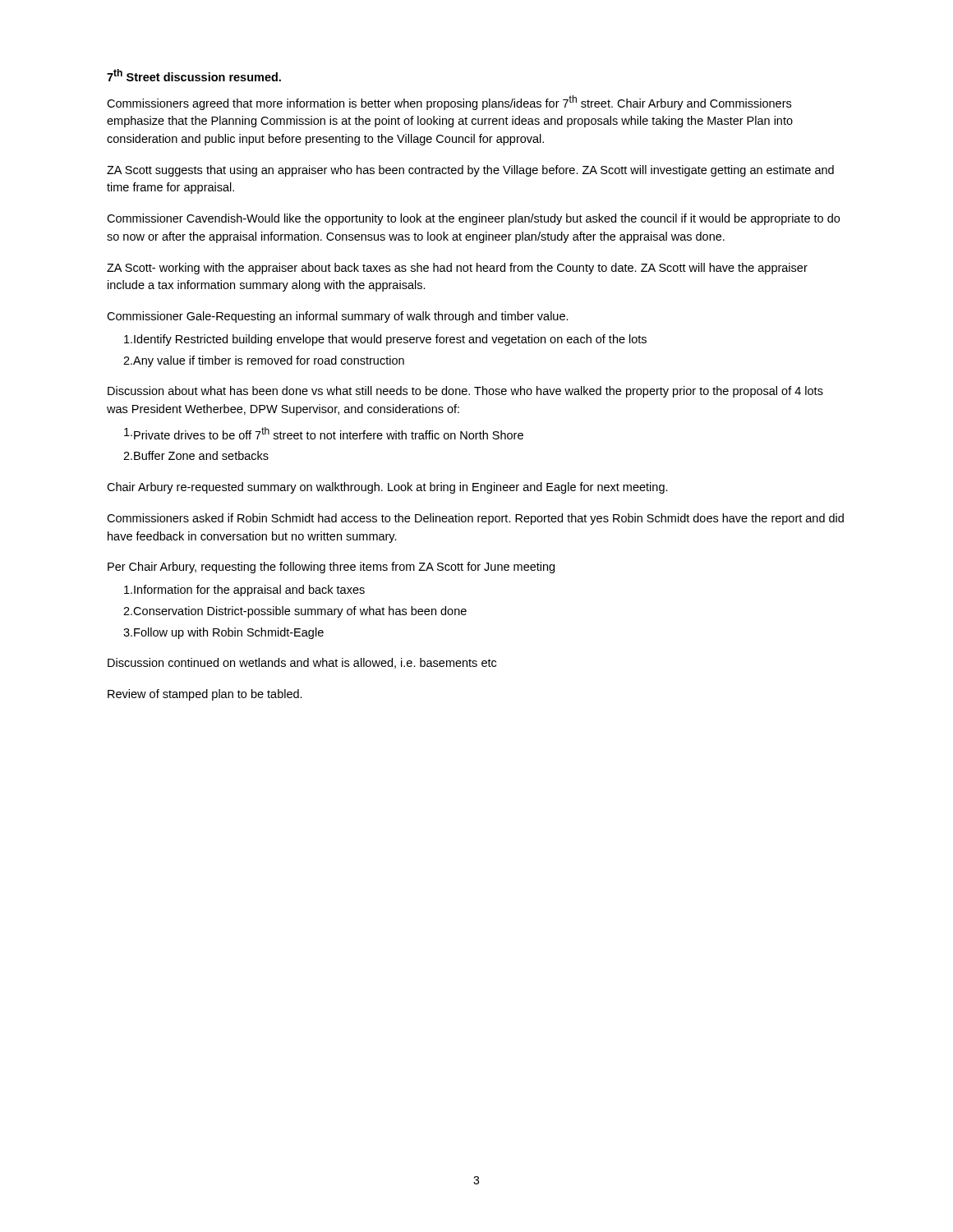Click on the text block that reads "Commissioners agreed that more information"

[x=450, y=119]
